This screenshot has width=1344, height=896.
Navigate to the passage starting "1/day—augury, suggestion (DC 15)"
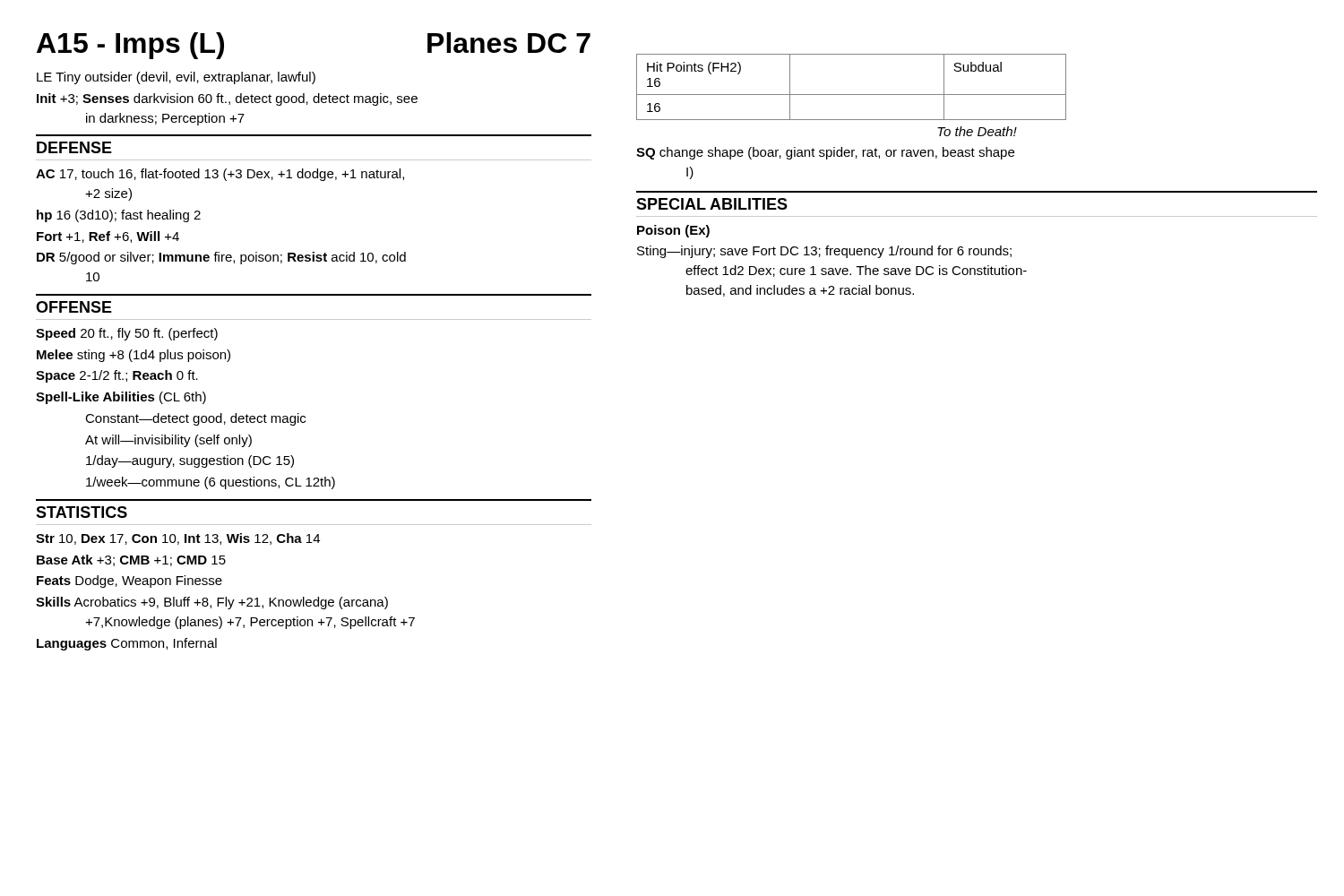point(190,460)
